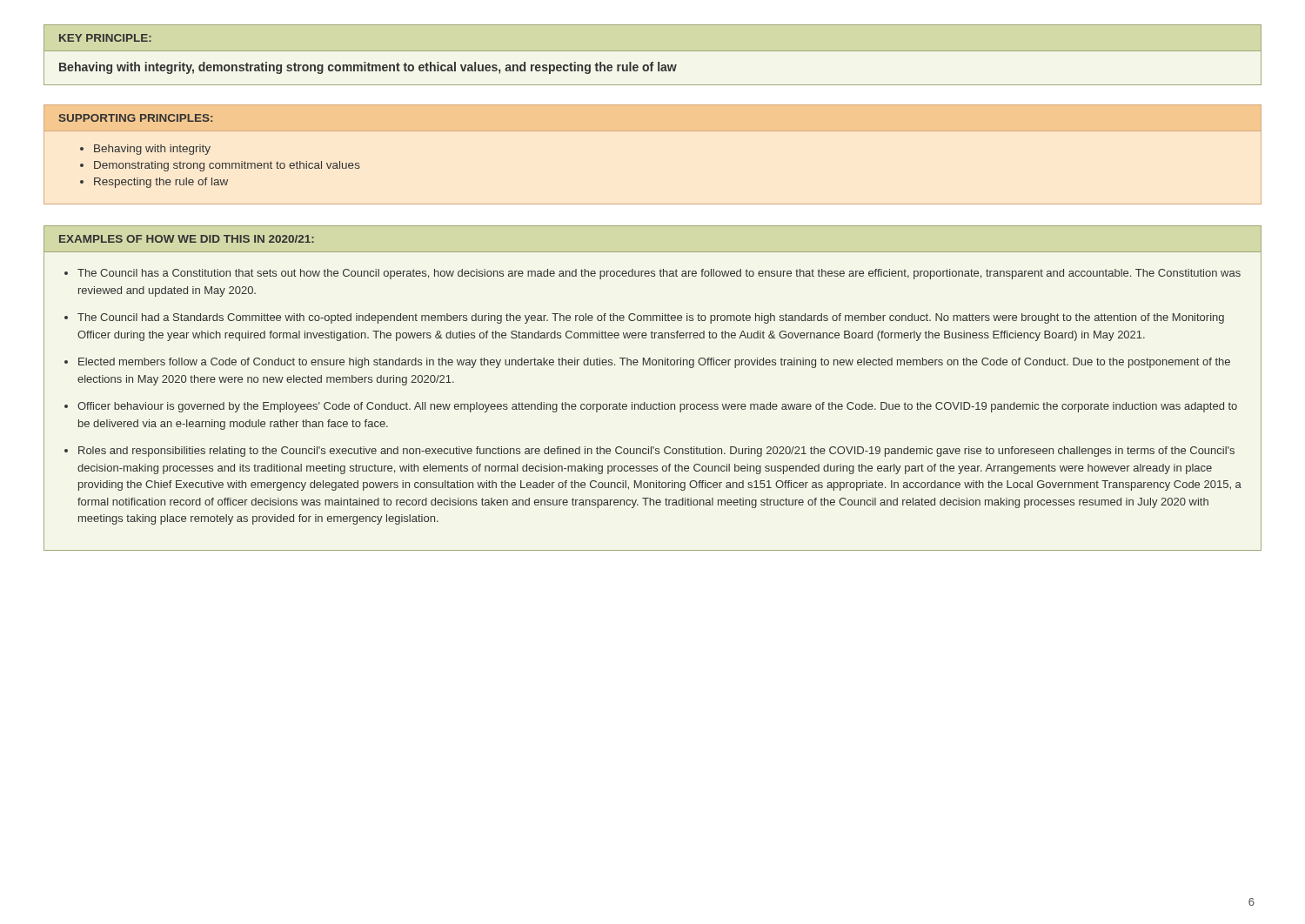1305x924 pixels.
Task: Point to the text block starting "Roles and responsibilities relating to the Council's executive"
Action: (x=659, y=484)
